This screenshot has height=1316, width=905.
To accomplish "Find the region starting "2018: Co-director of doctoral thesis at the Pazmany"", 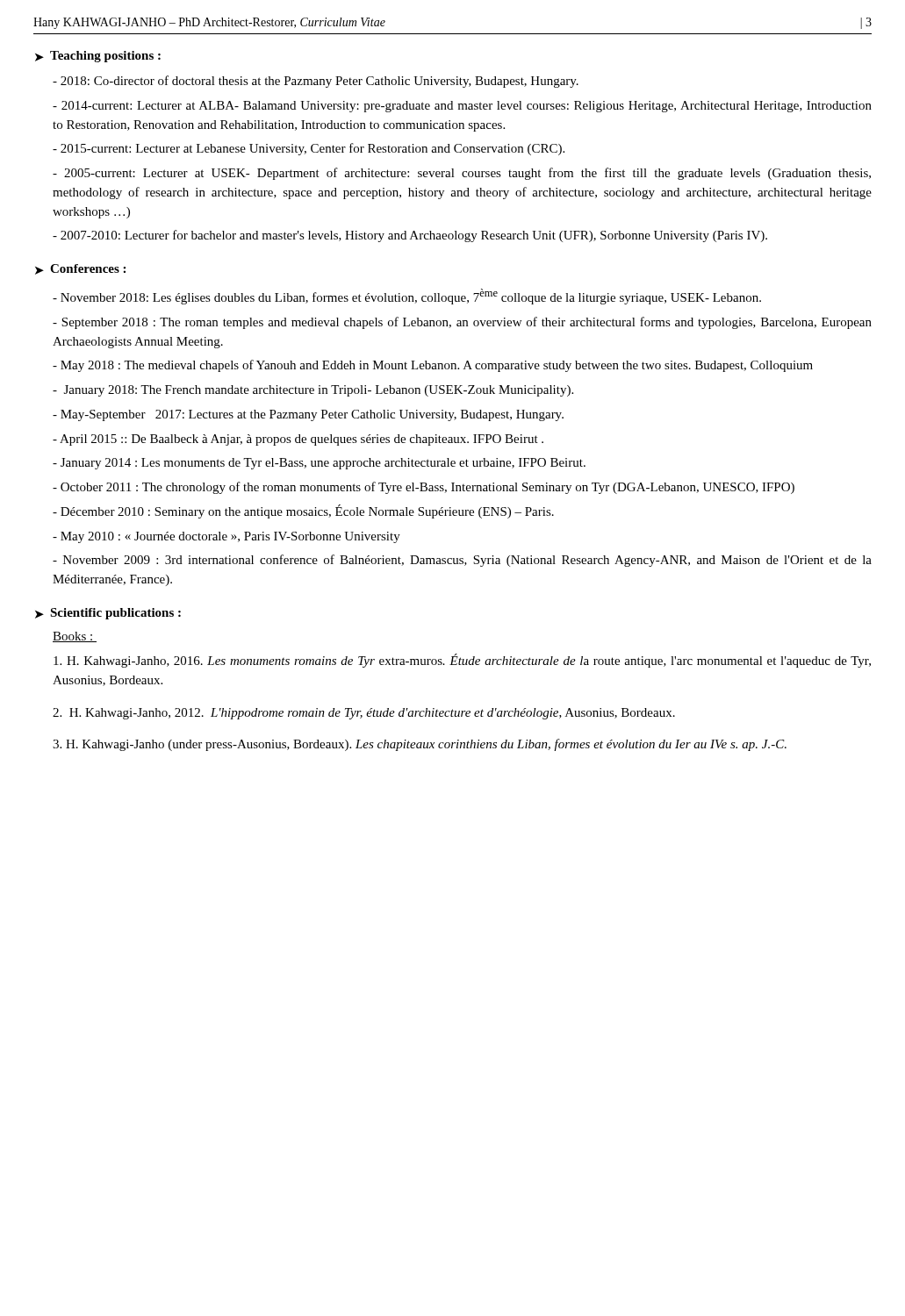I will [x=316, y=81].
